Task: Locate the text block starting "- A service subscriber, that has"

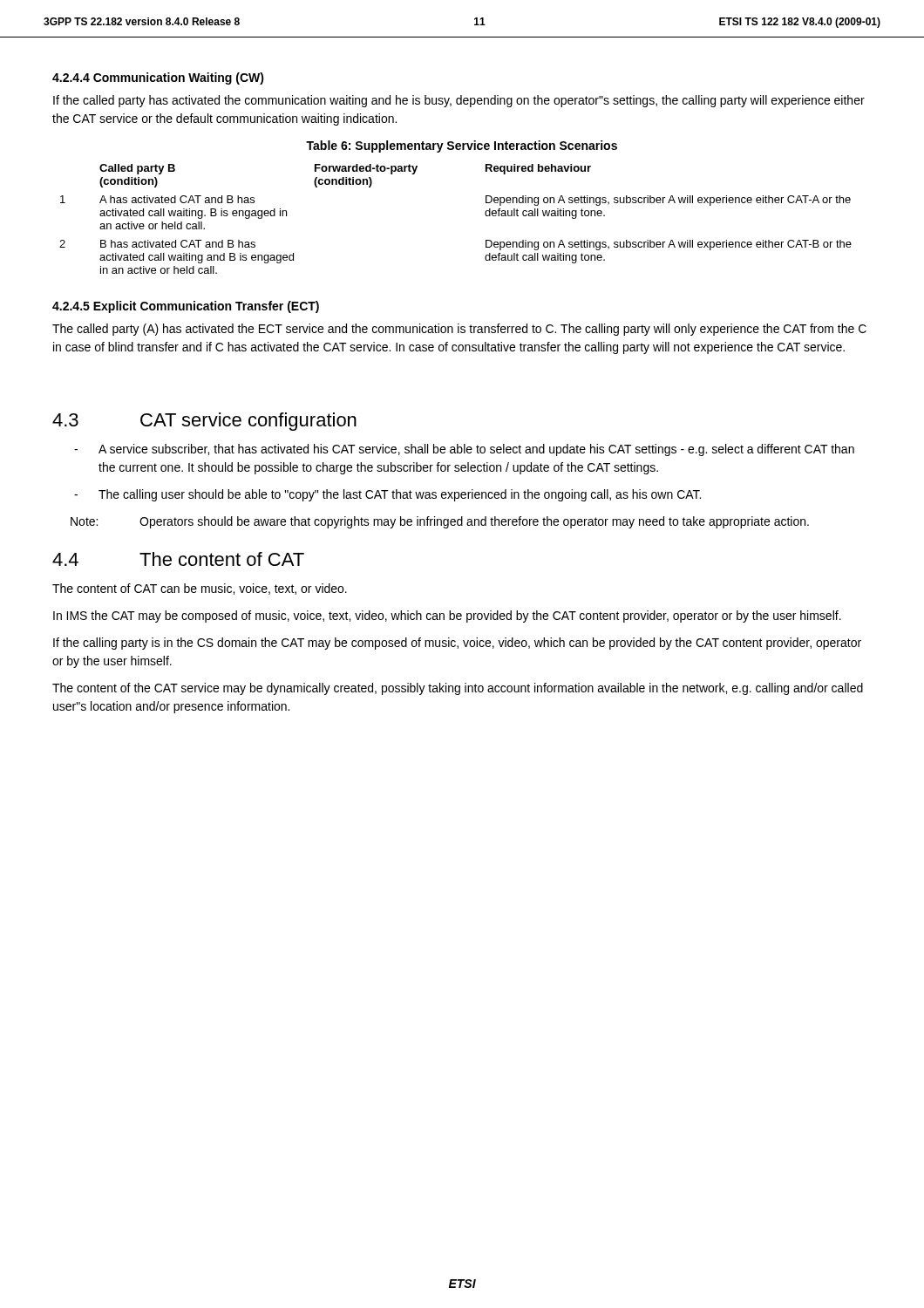Action: pos(471,459)
